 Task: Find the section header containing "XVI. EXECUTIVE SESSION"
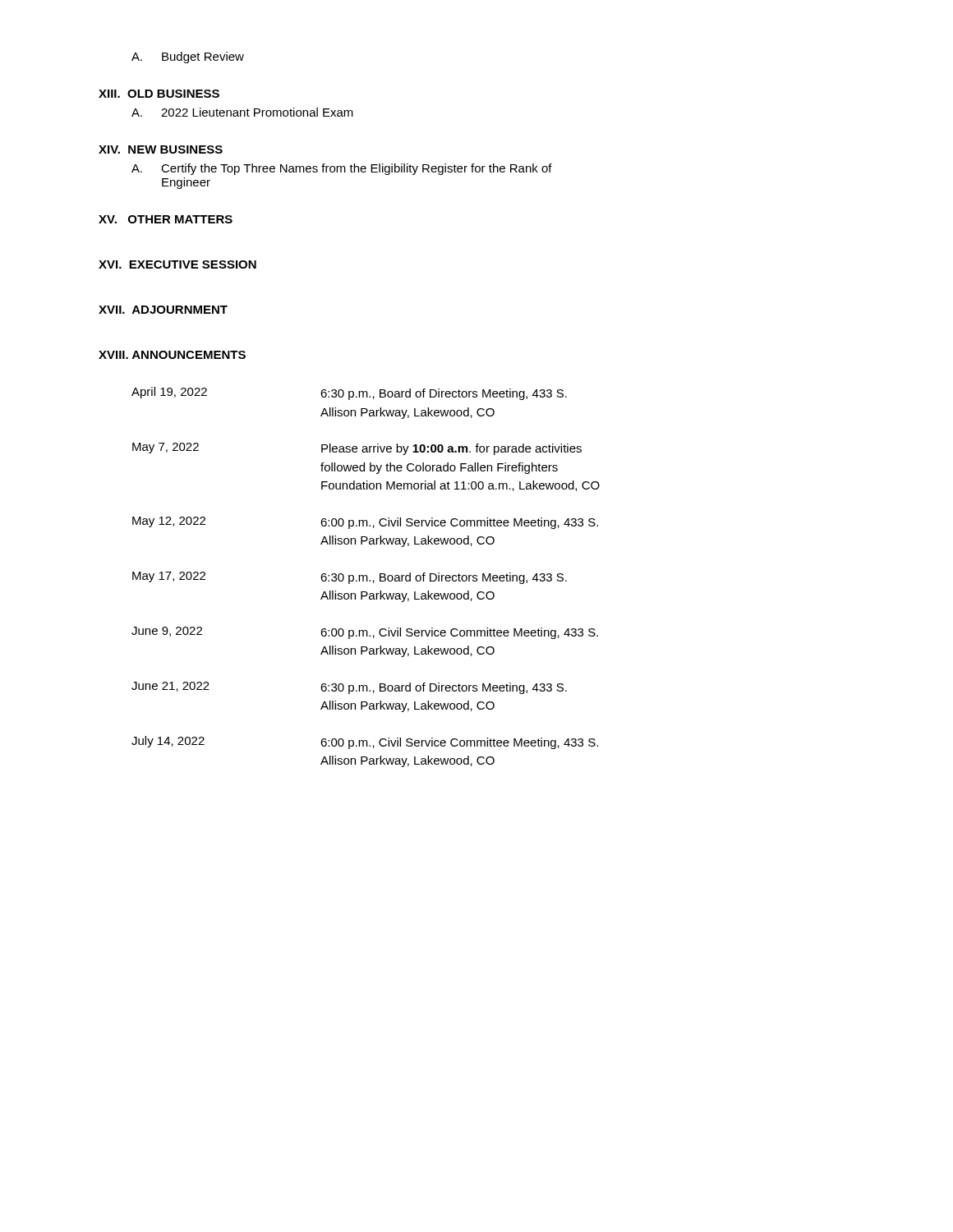tap(178, 264)
